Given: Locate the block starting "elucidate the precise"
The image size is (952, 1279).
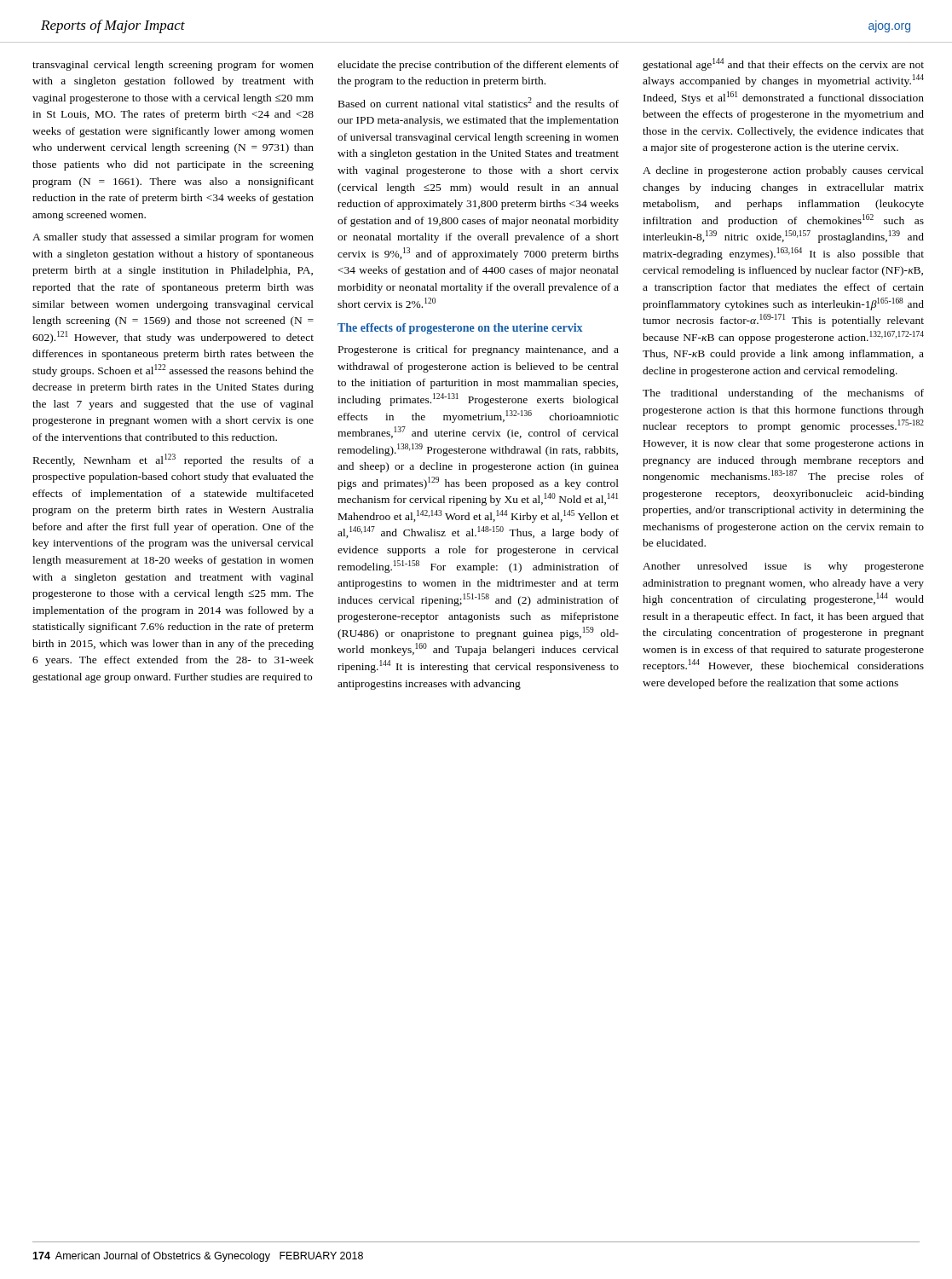Looking at the screenshot, I should [x=478, y=73].
